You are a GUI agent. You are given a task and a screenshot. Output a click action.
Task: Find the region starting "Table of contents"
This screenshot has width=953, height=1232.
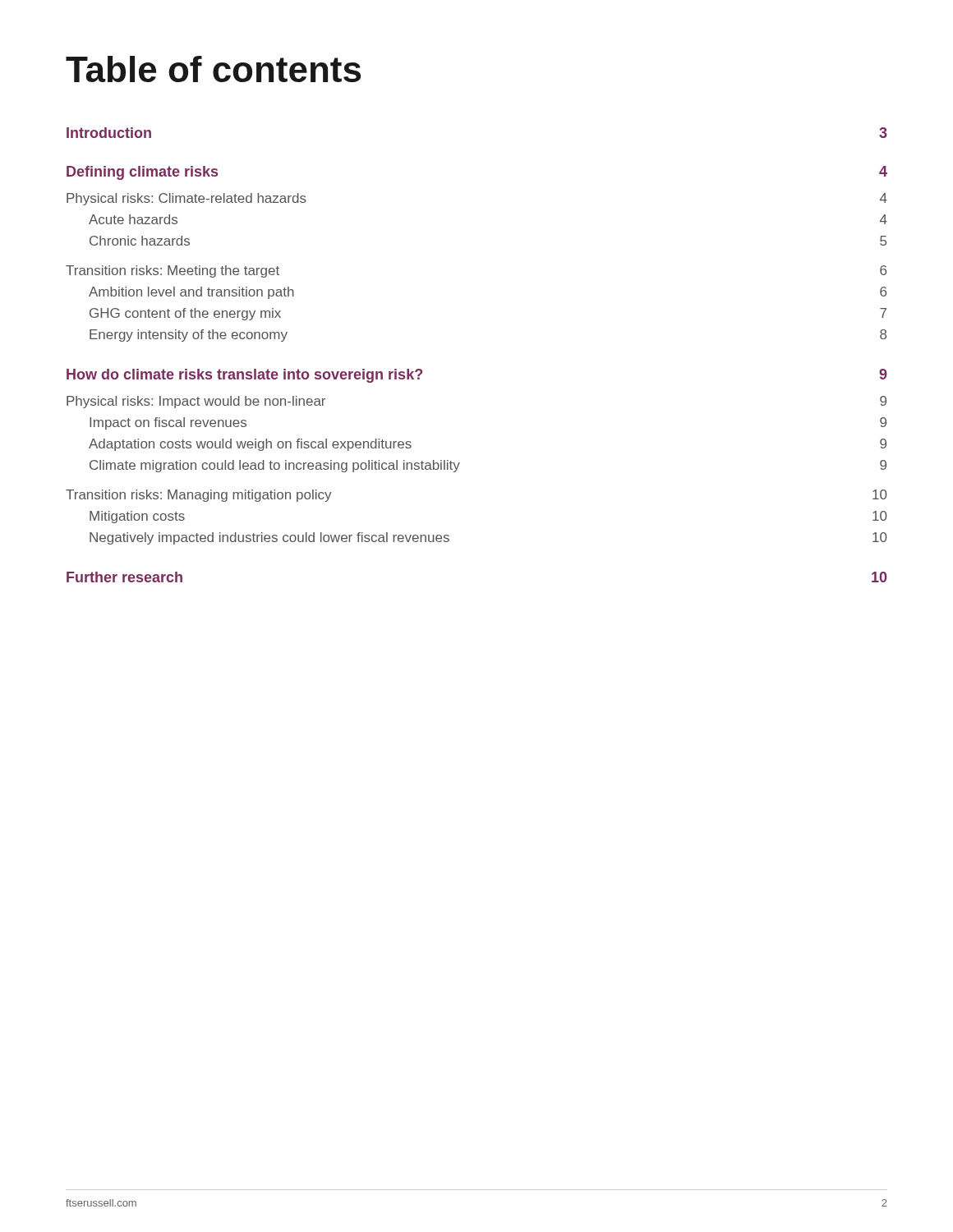point(214,69)
